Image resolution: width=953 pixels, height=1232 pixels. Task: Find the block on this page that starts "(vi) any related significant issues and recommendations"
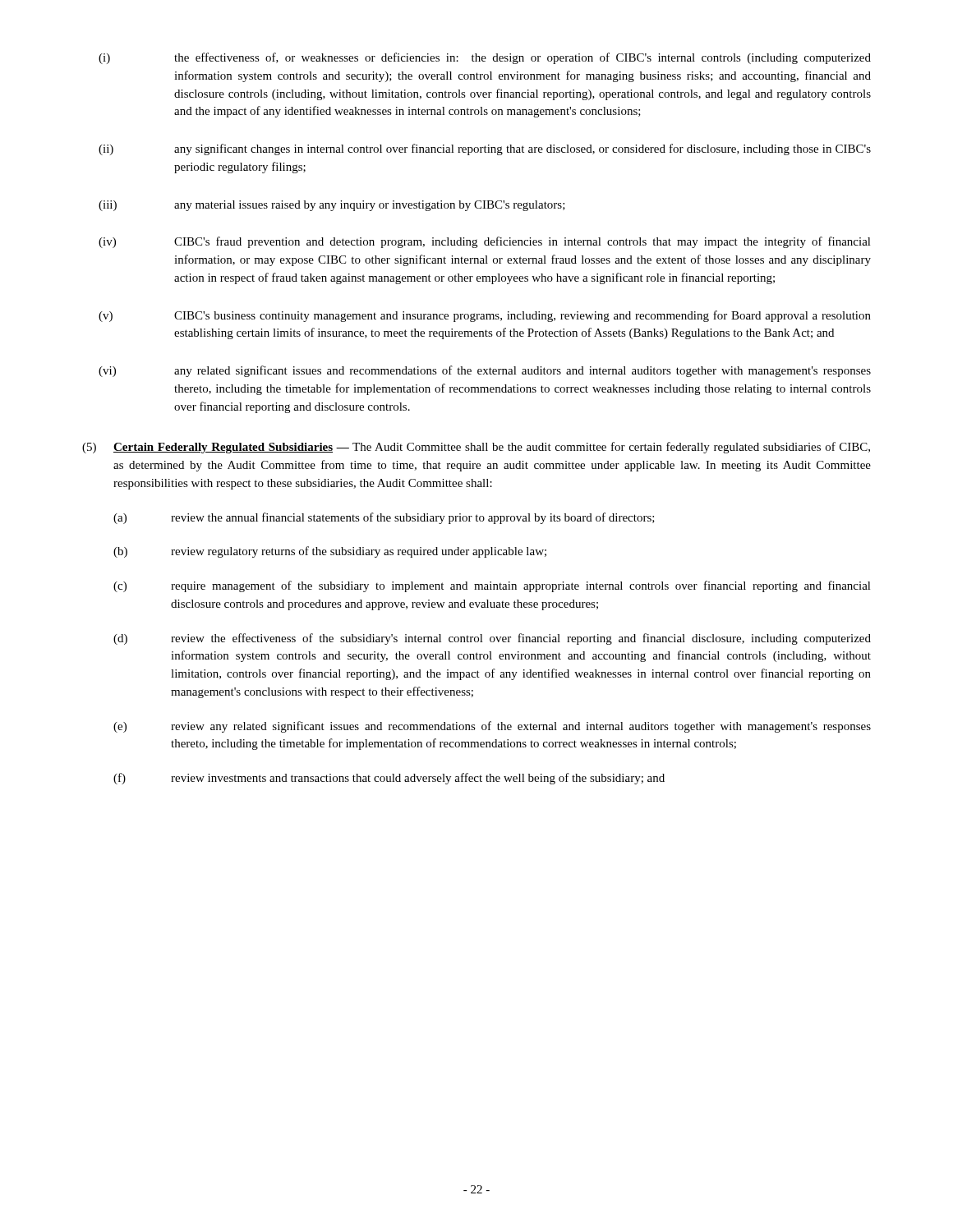(476, 389)
